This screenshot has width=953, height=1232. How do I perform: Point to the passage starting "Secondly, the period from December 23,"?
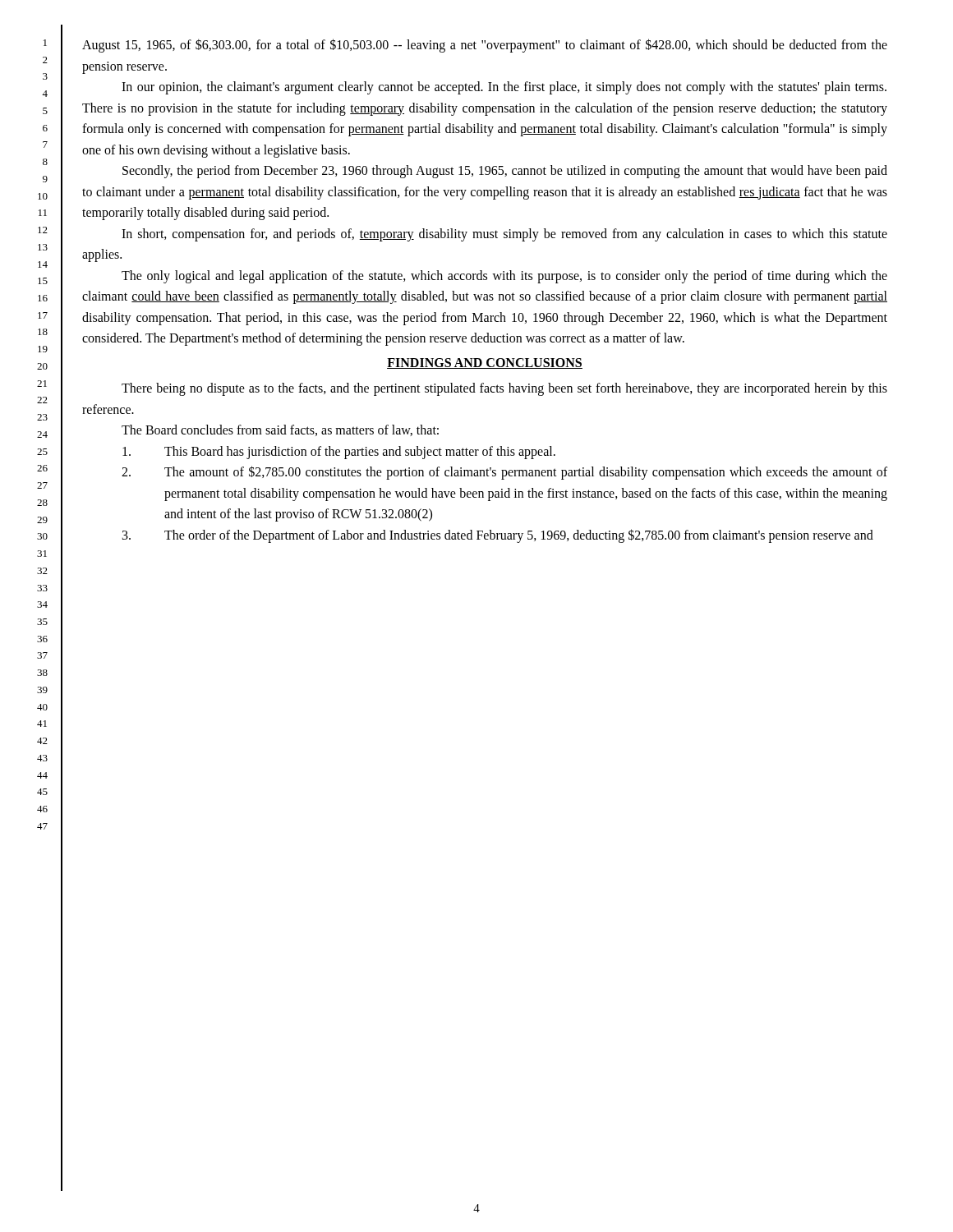tap(485, 191)
